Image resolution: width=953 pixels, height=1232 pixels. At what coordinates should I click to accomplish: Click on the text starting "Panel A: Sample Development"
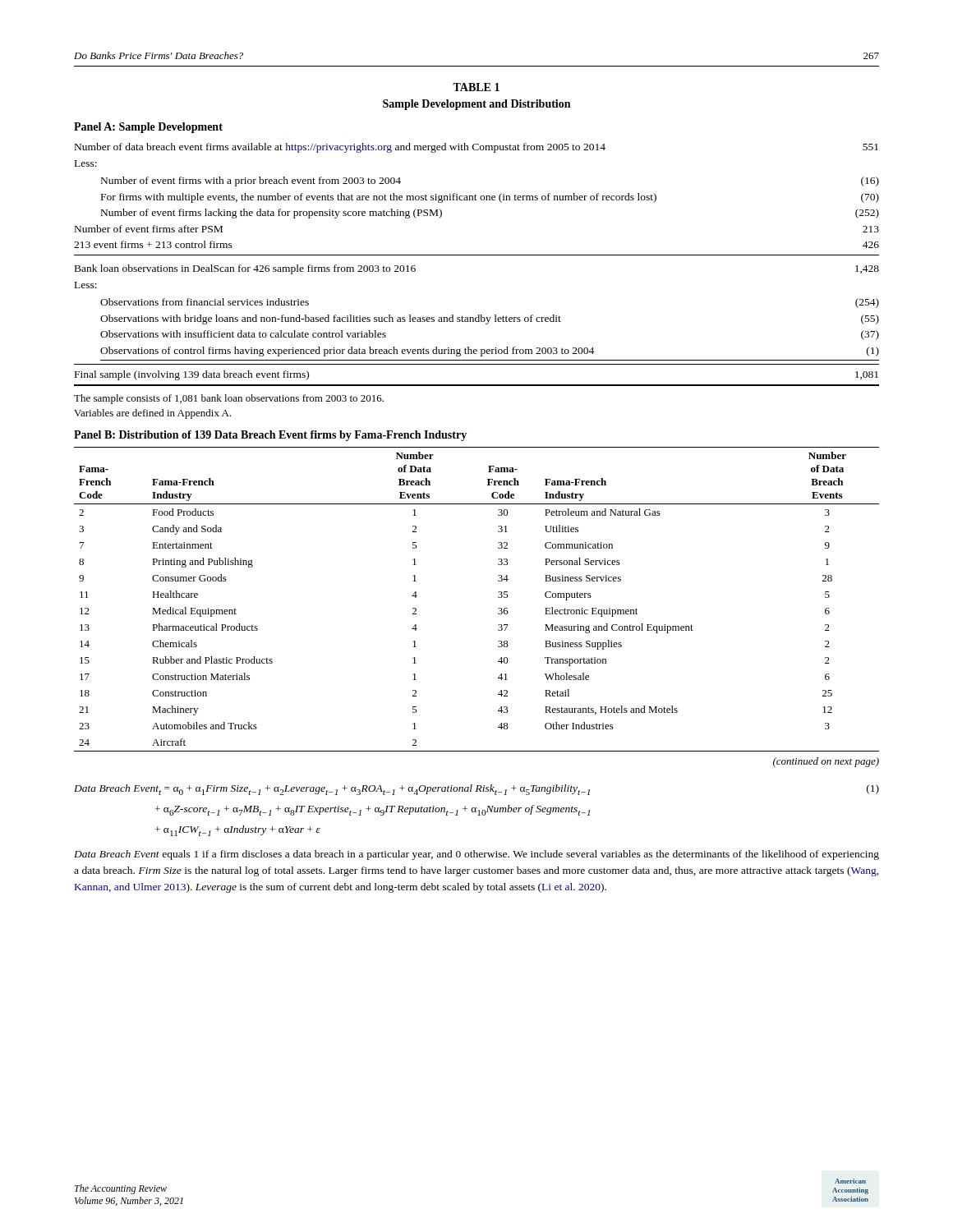(x=148, y=127)
